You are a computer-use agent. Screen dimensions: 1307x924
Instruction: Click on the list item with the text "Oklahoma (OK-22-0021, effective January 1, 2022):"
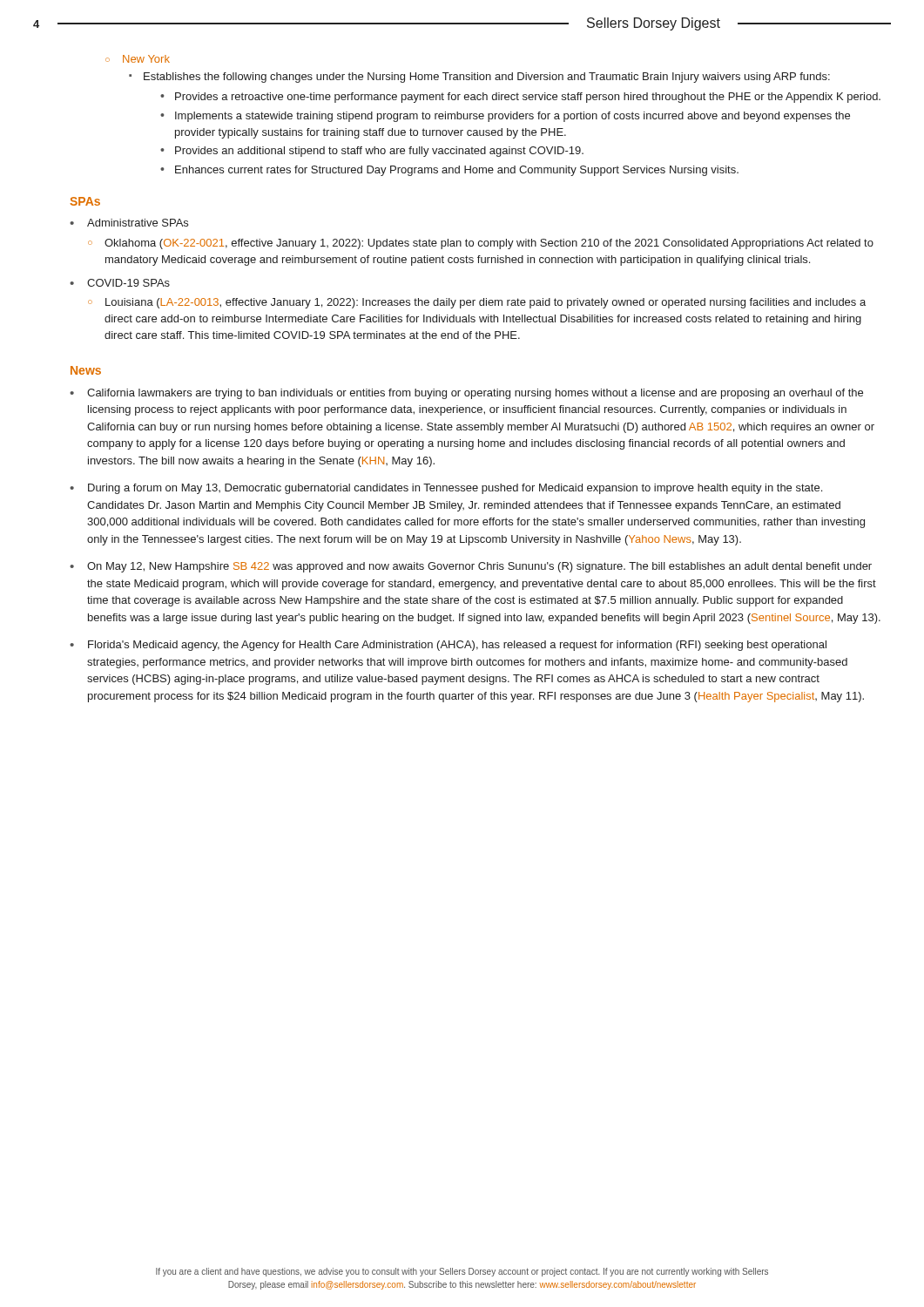[x=489, y=251]
